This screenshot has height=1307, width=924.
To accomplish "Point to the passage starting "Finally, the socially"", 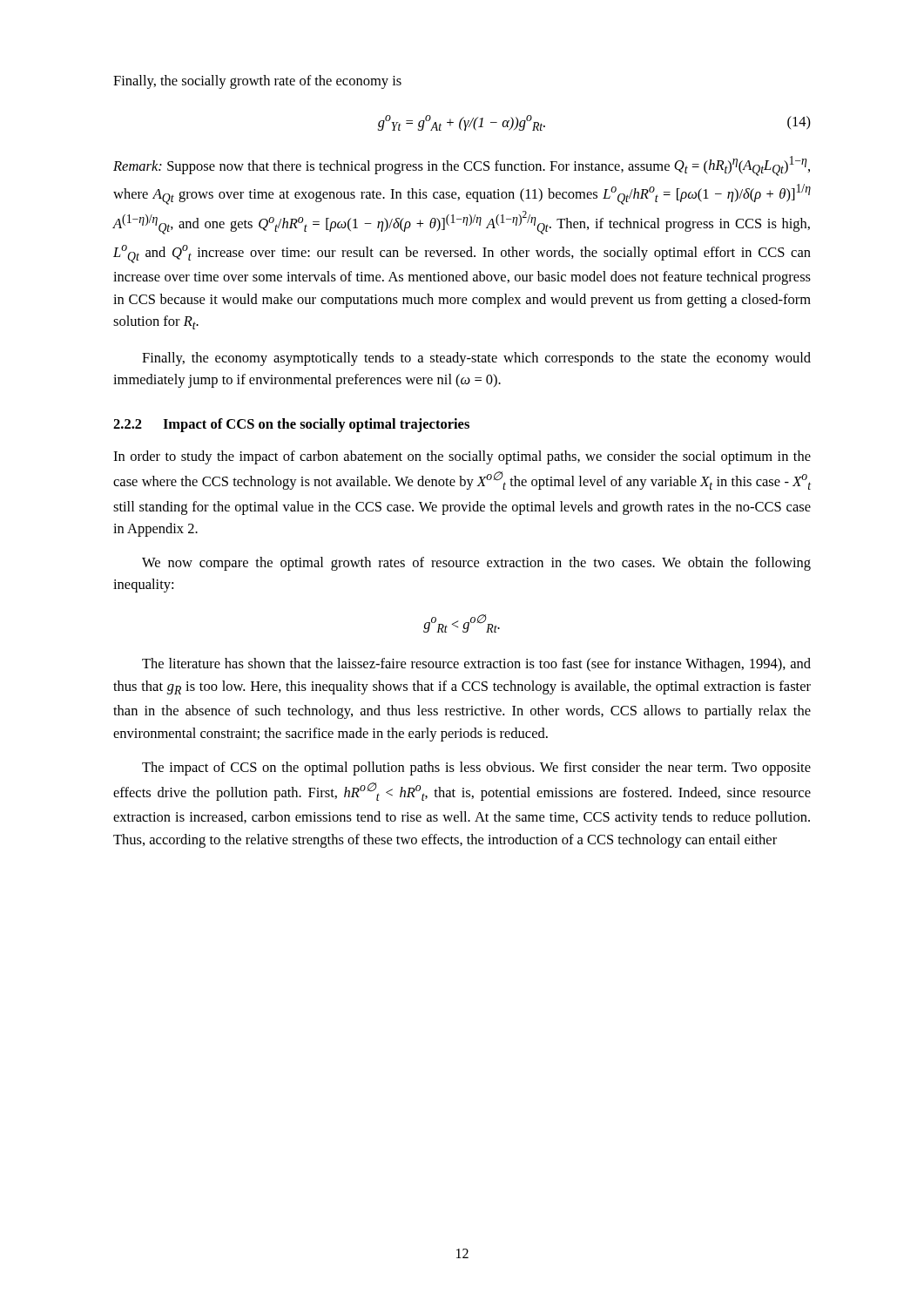I will (x=257, y=82).
